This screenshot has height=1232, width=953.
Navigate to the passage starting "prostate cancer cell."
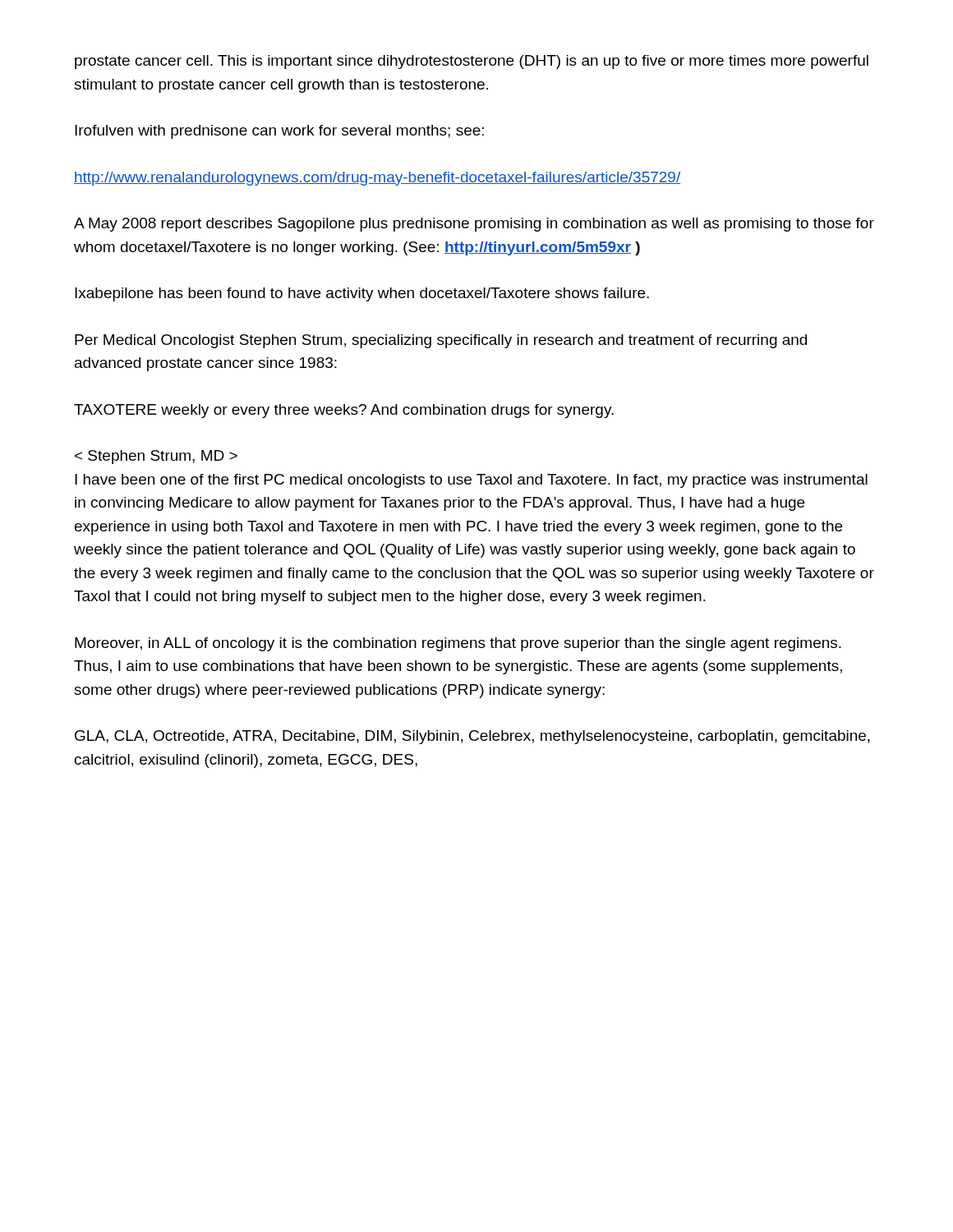click(472, 72)
